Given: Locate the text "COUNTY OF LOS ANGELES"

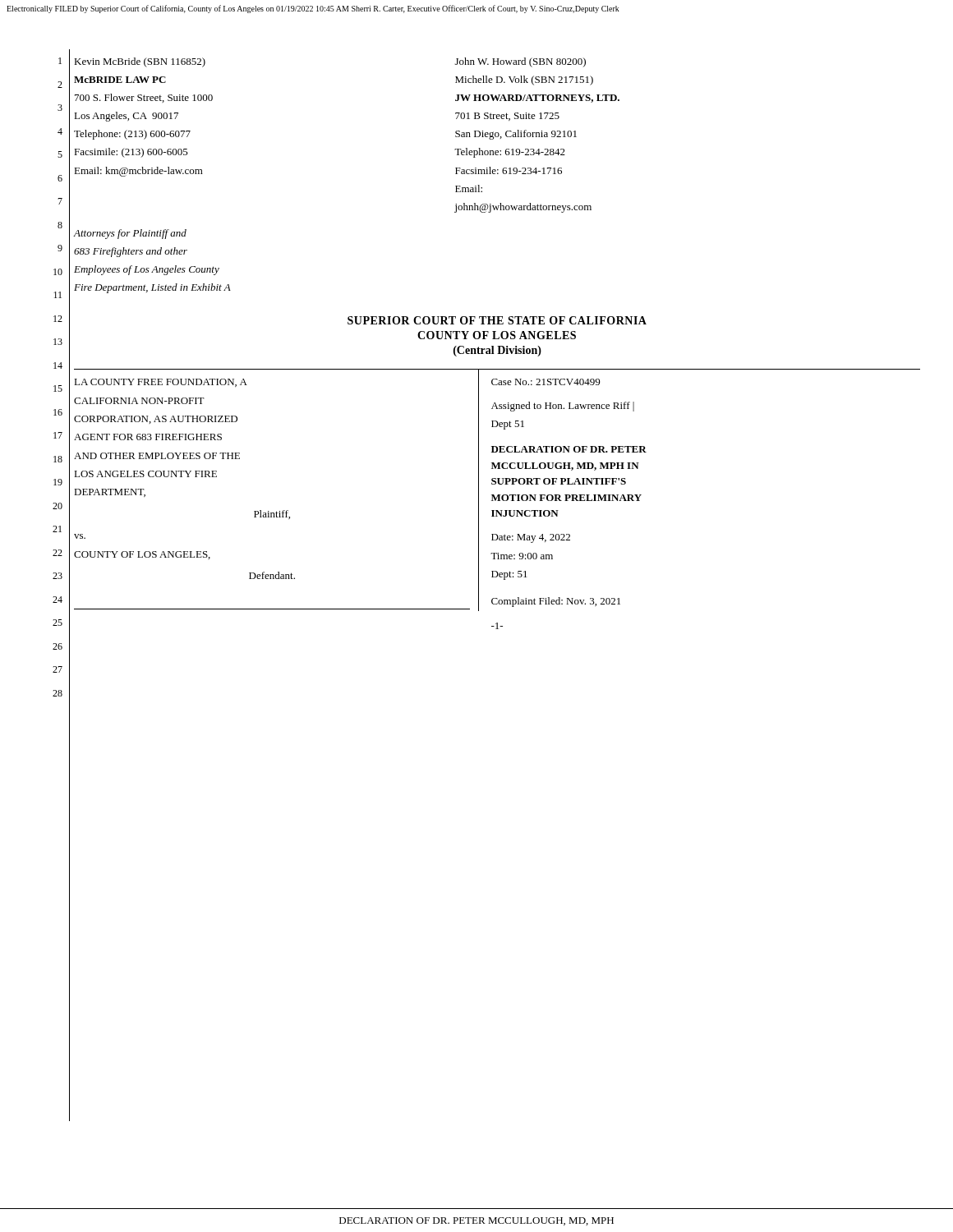Looking at the screenshot, I should 497,336.
